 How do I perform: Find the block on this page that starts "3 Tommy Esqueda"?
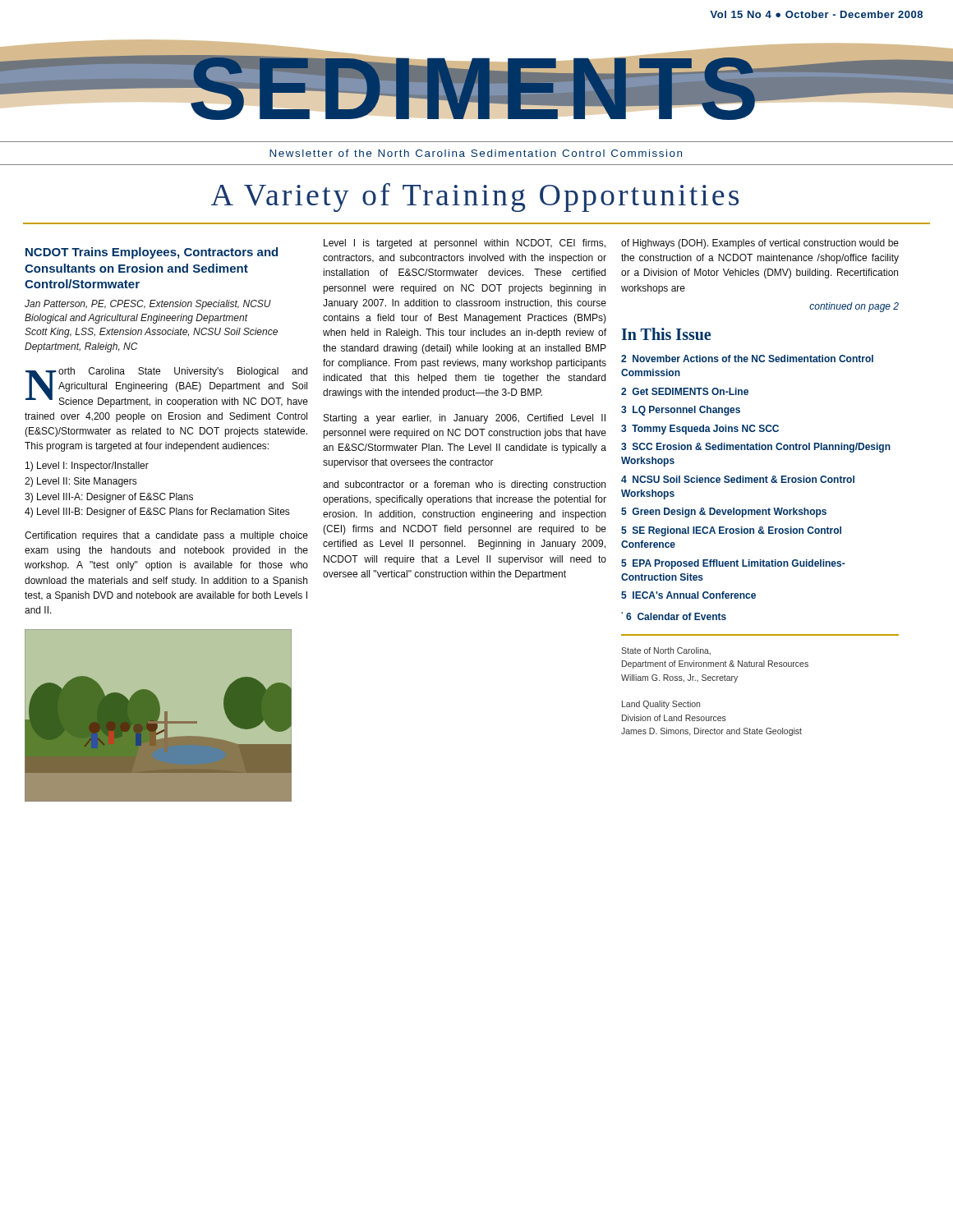(700, 428)
